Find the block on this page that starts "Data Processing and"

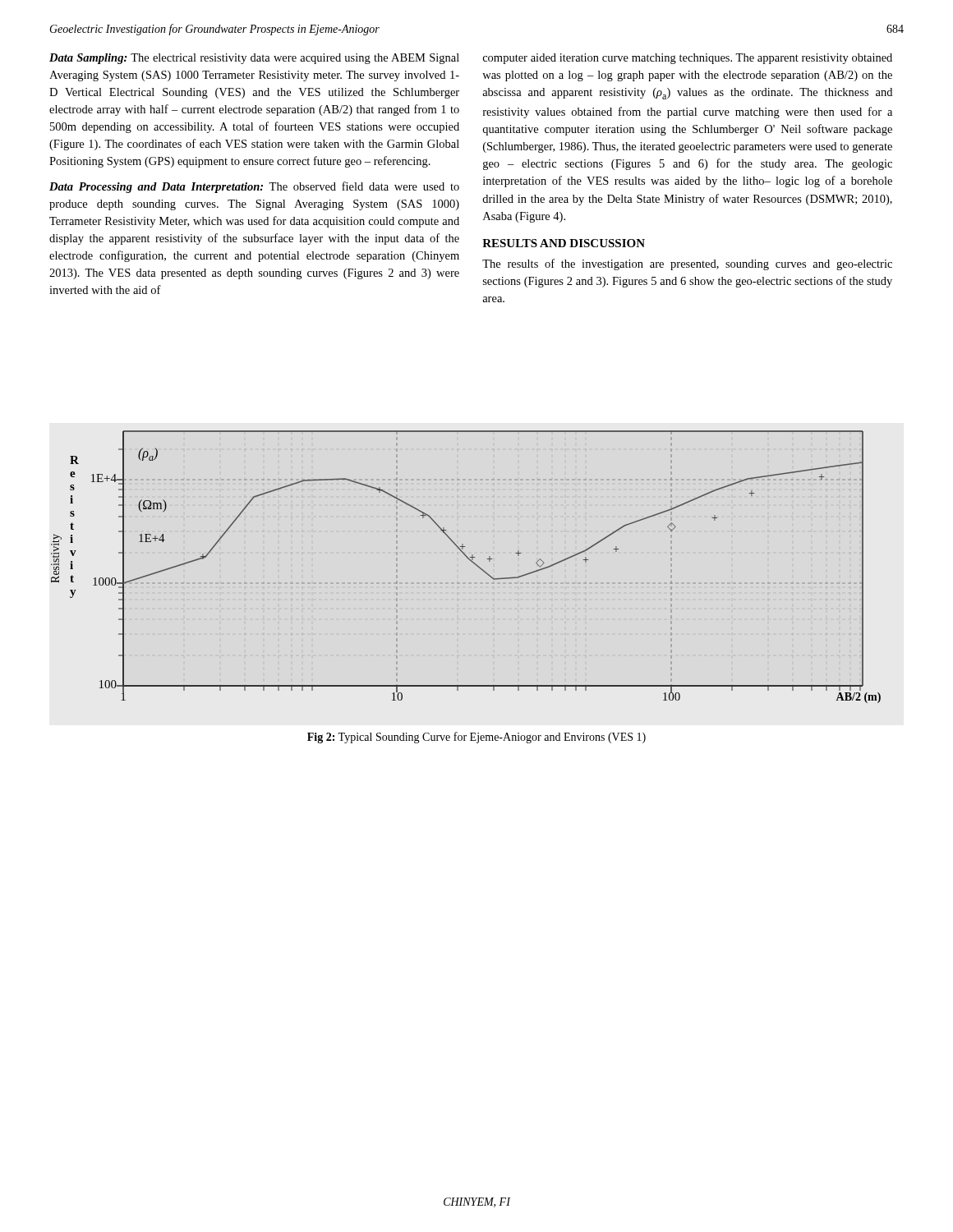[254, 238]
